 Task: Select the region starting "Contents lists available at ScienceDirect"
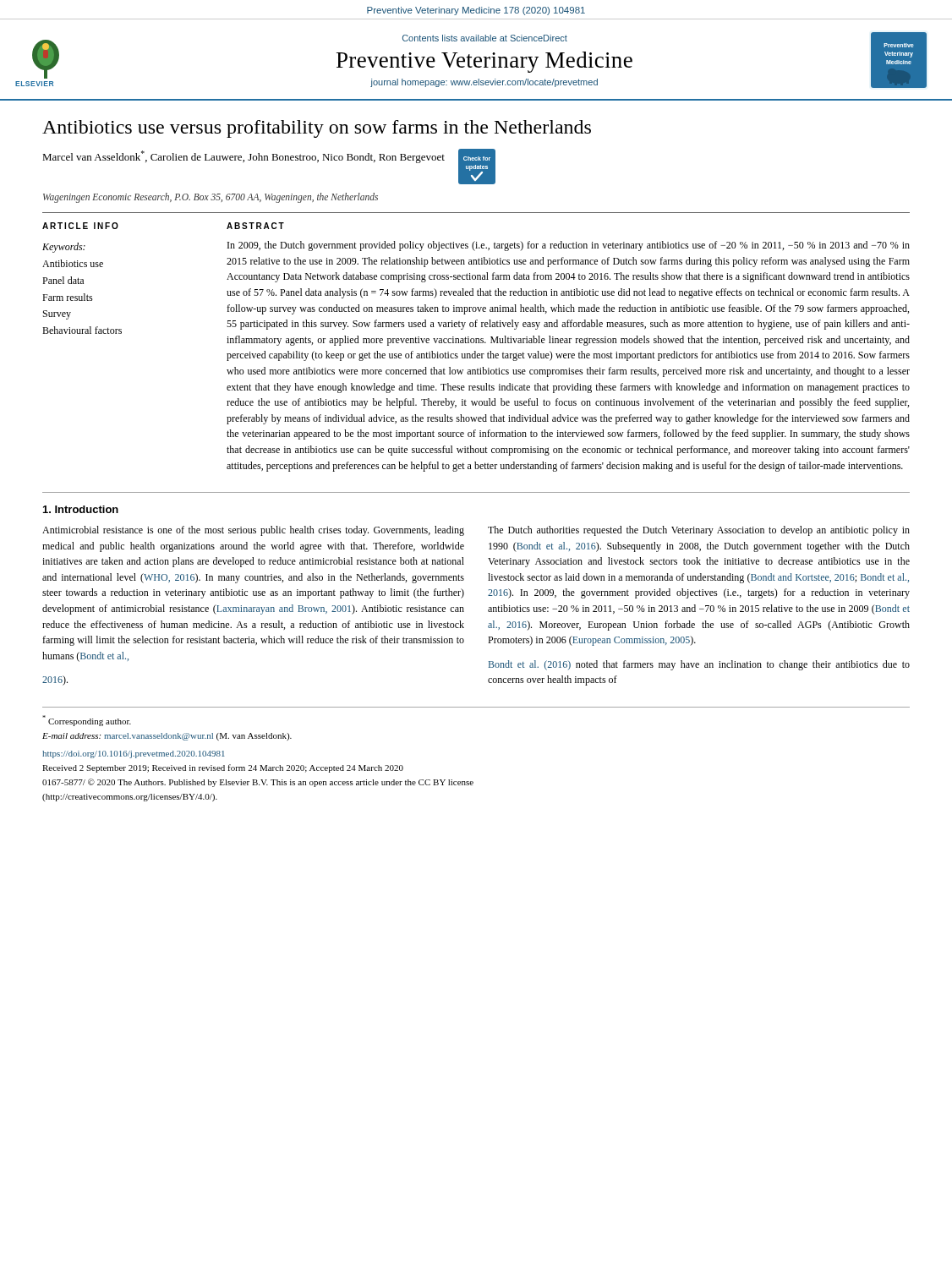(x=484, y=38)
